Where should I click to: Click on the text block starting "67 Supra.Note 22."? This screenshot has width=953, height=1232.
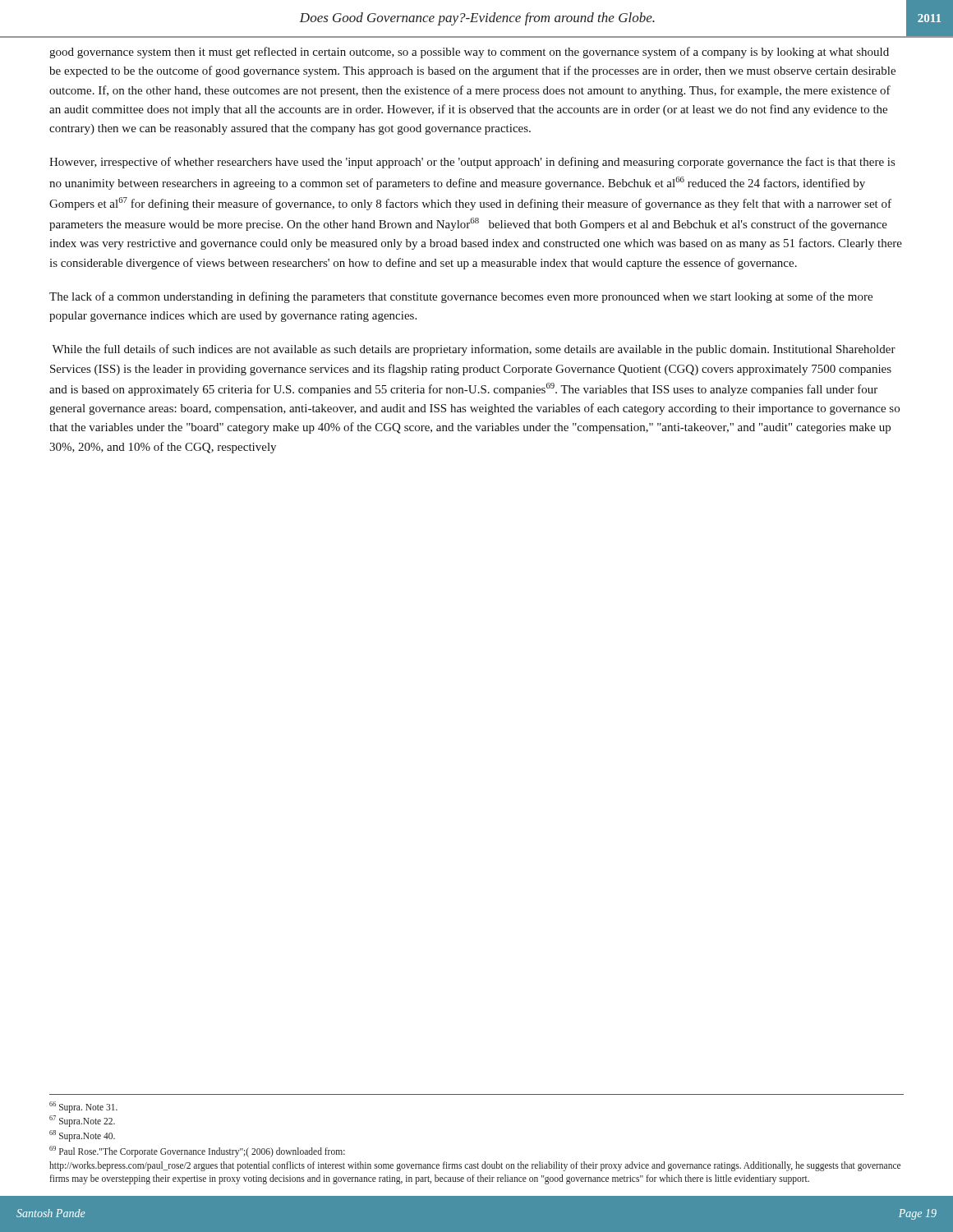82,1120
